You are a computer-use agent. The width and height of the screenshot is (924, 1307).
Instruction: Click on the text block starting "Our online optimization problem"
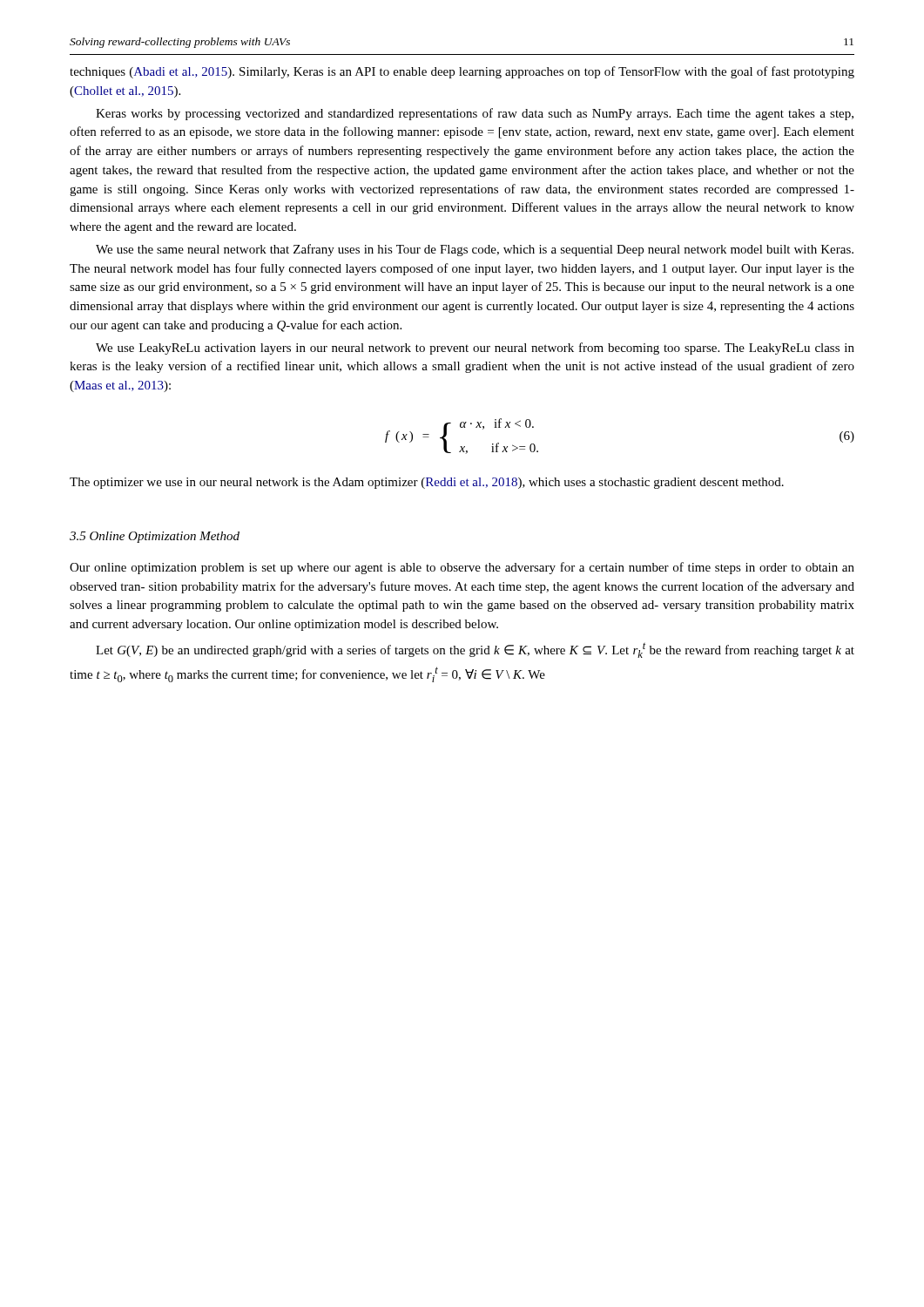click(462, 622)
